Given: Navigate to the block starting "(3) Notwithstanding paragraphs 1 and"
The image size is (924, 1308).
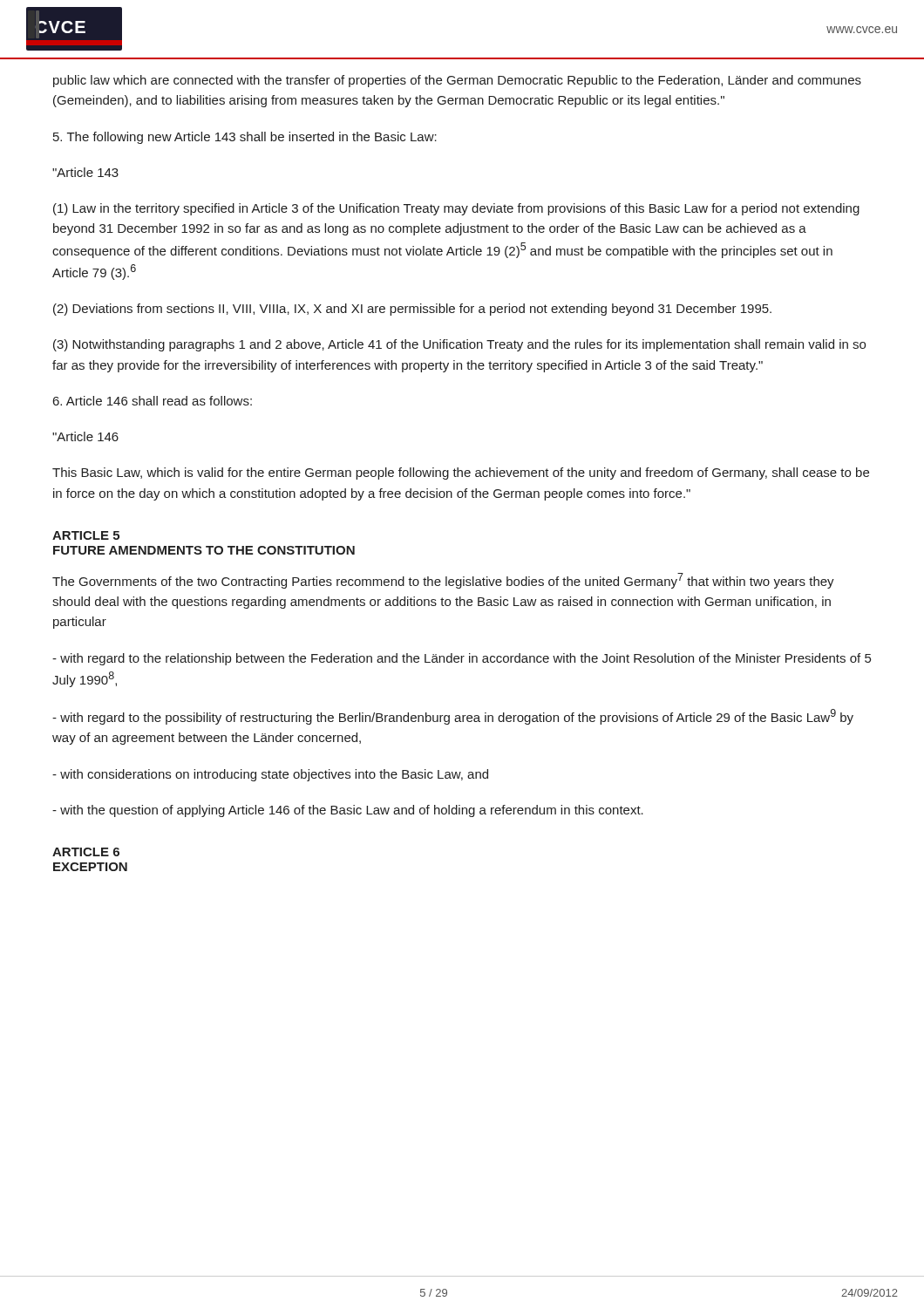Looking at the screenshot, I should click(x=459, y=354).
